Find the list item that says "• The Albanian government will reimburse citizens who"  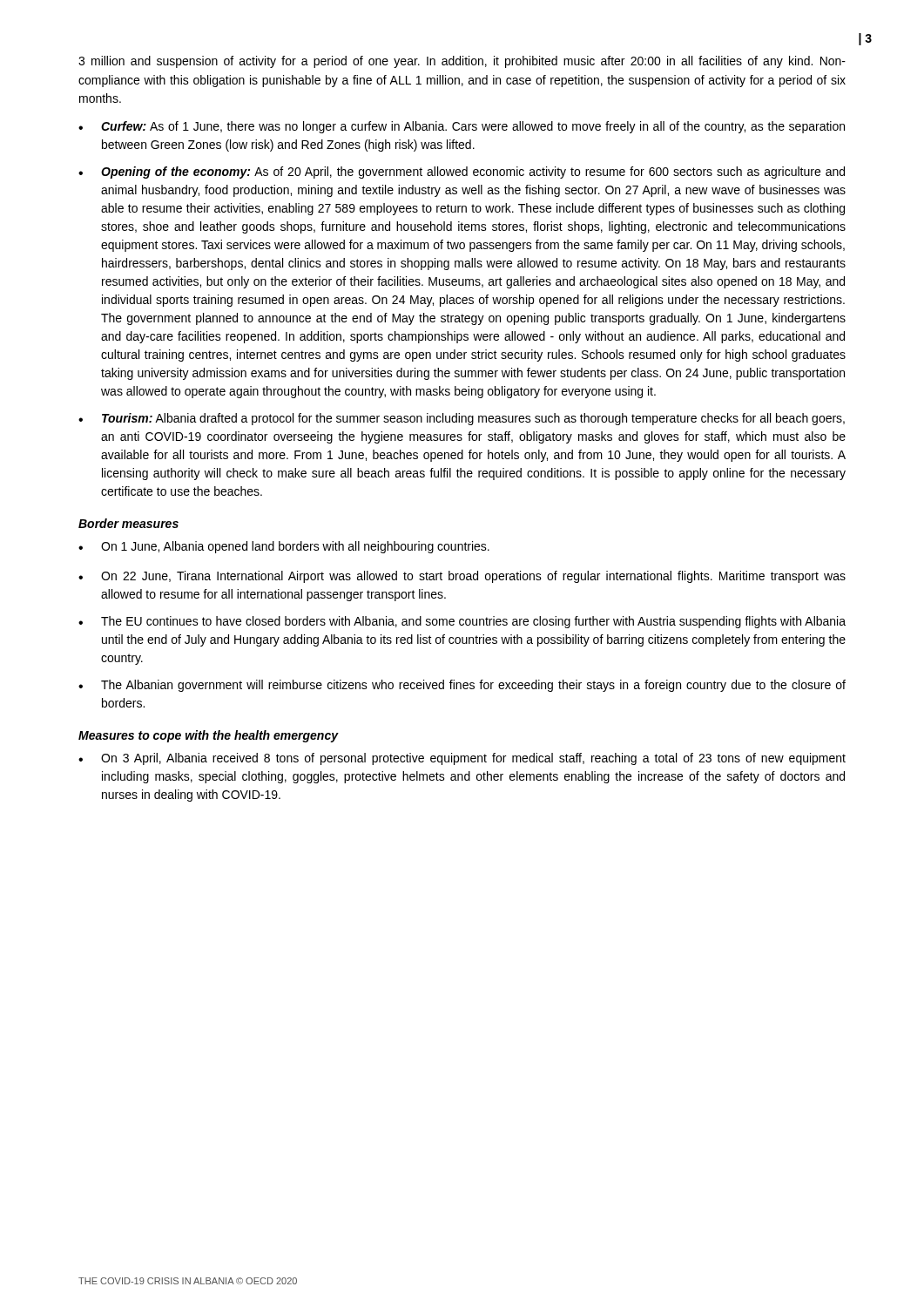point(462,695)
